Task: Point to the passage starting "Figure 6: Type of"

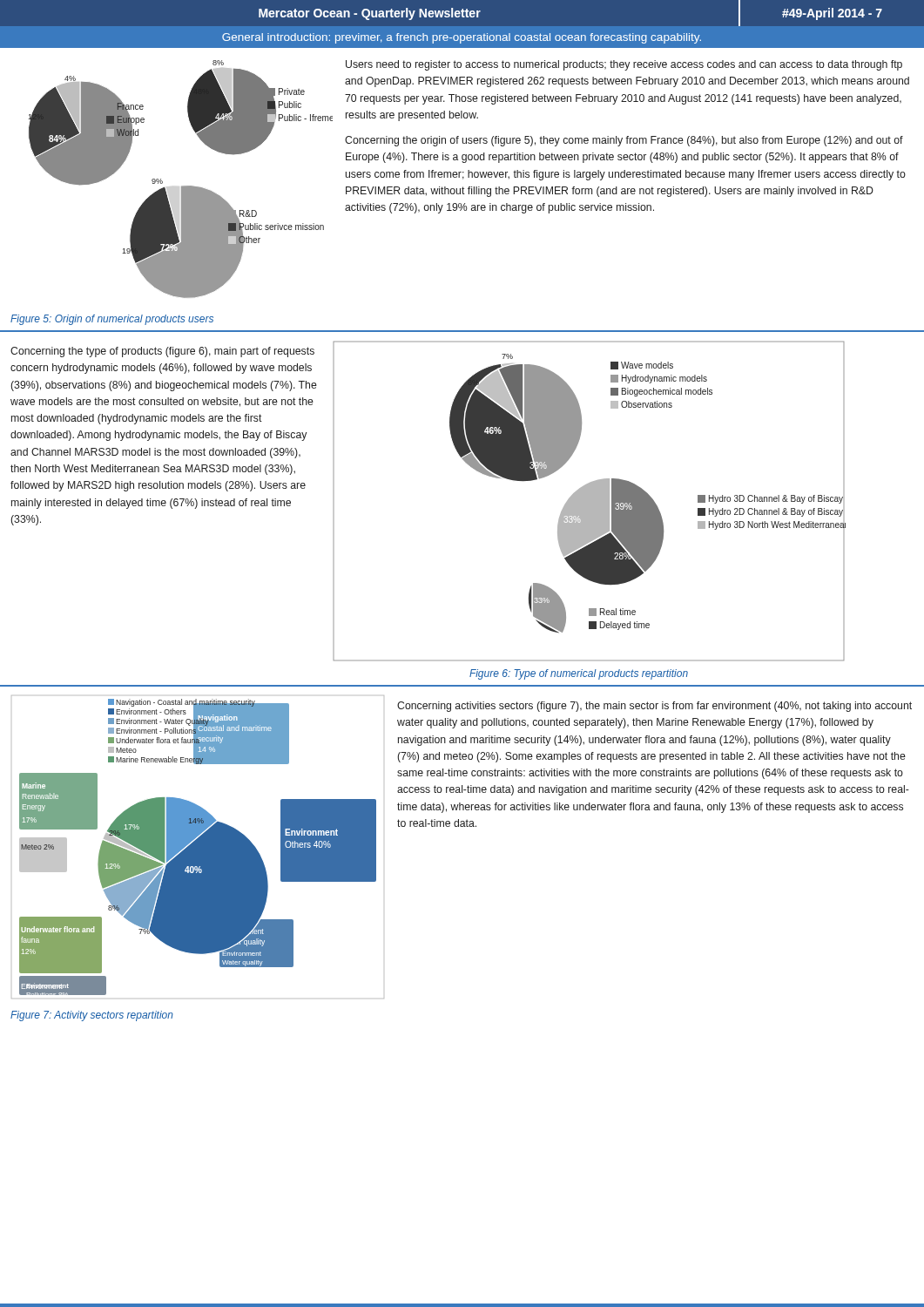Action: 579,674
